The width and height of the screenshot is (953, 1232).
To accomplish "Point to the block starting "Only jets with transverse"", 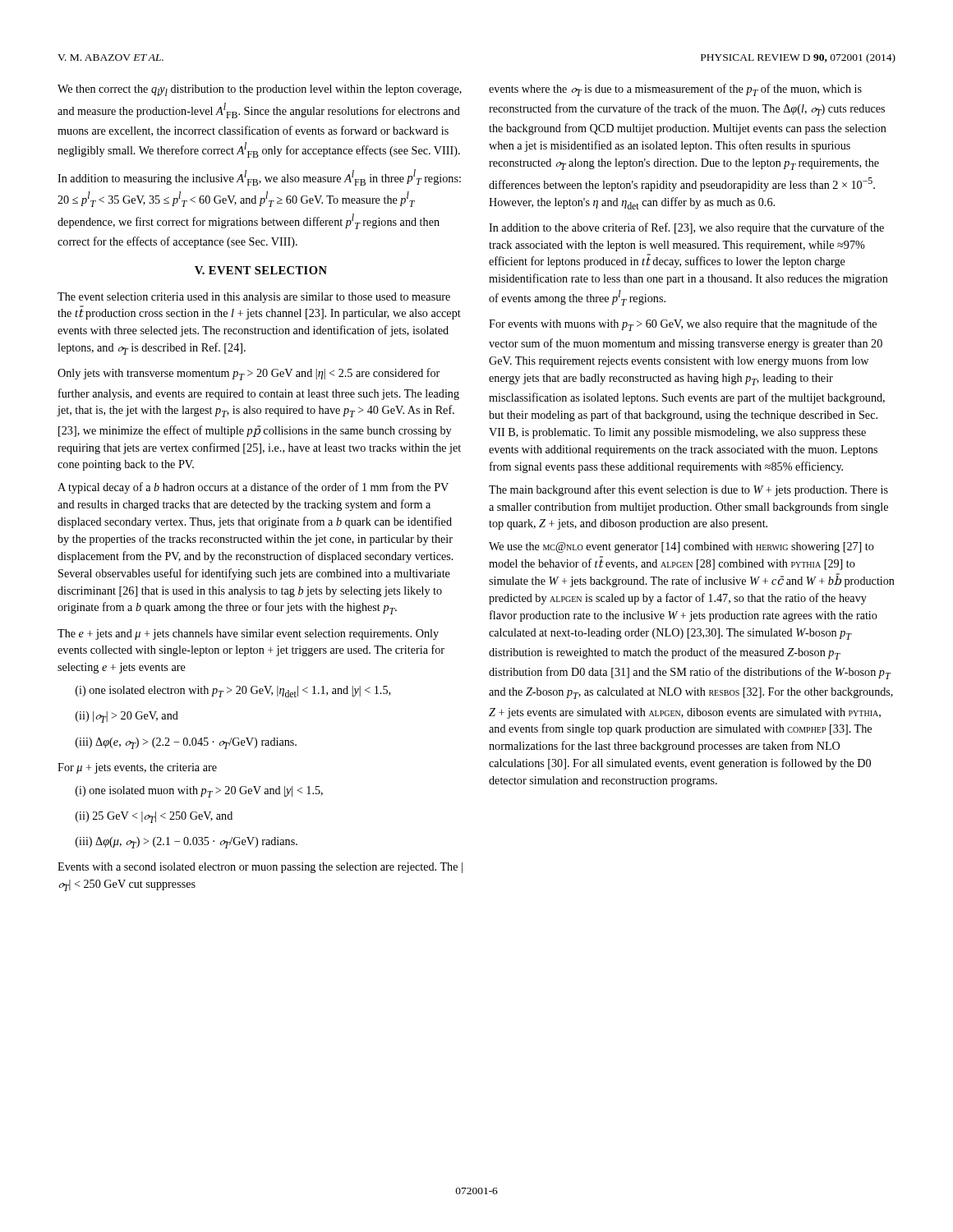I will point(261,419).
